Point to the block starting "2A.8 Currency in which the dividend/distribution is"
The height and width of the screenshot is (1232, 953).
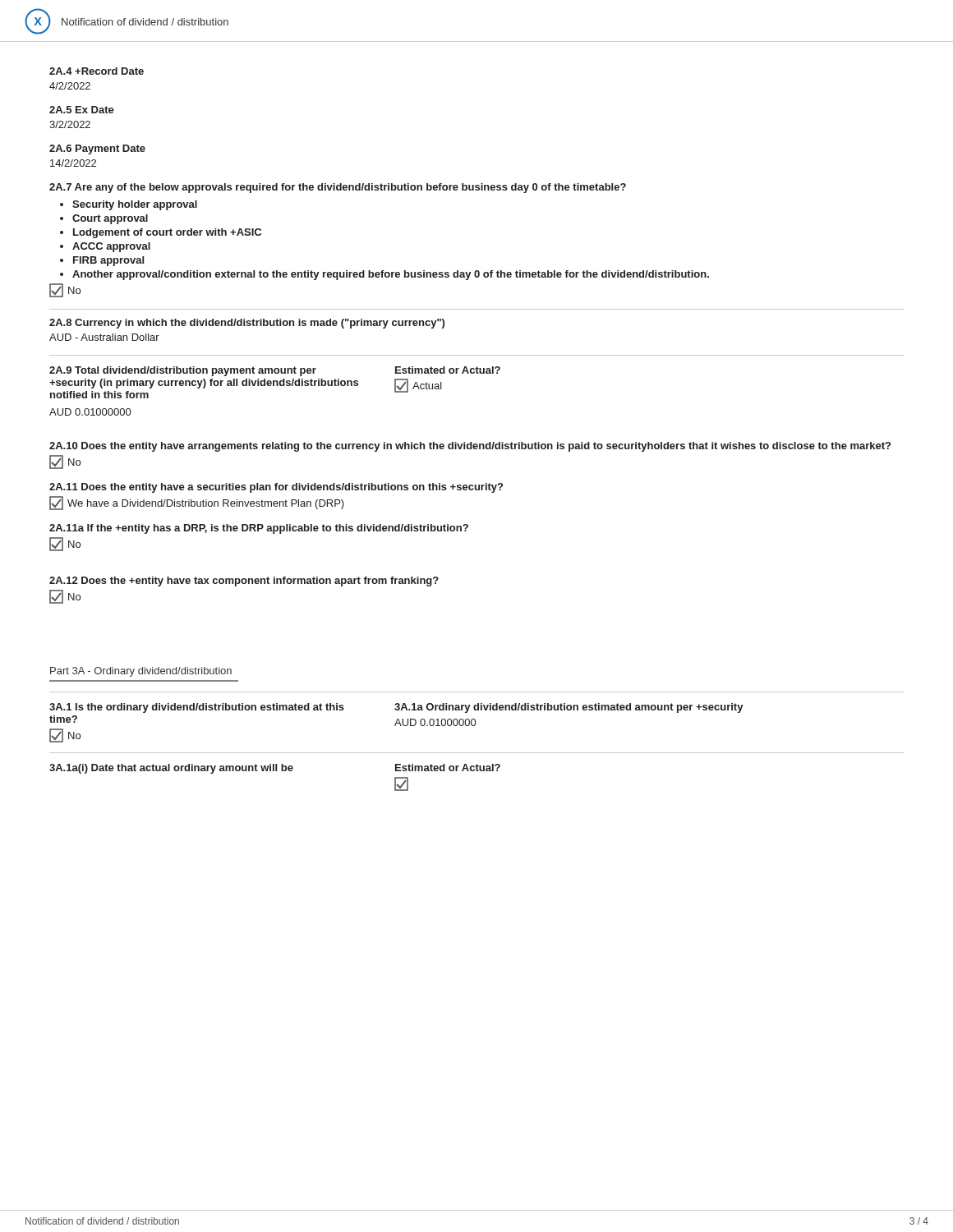coord(247,322)
